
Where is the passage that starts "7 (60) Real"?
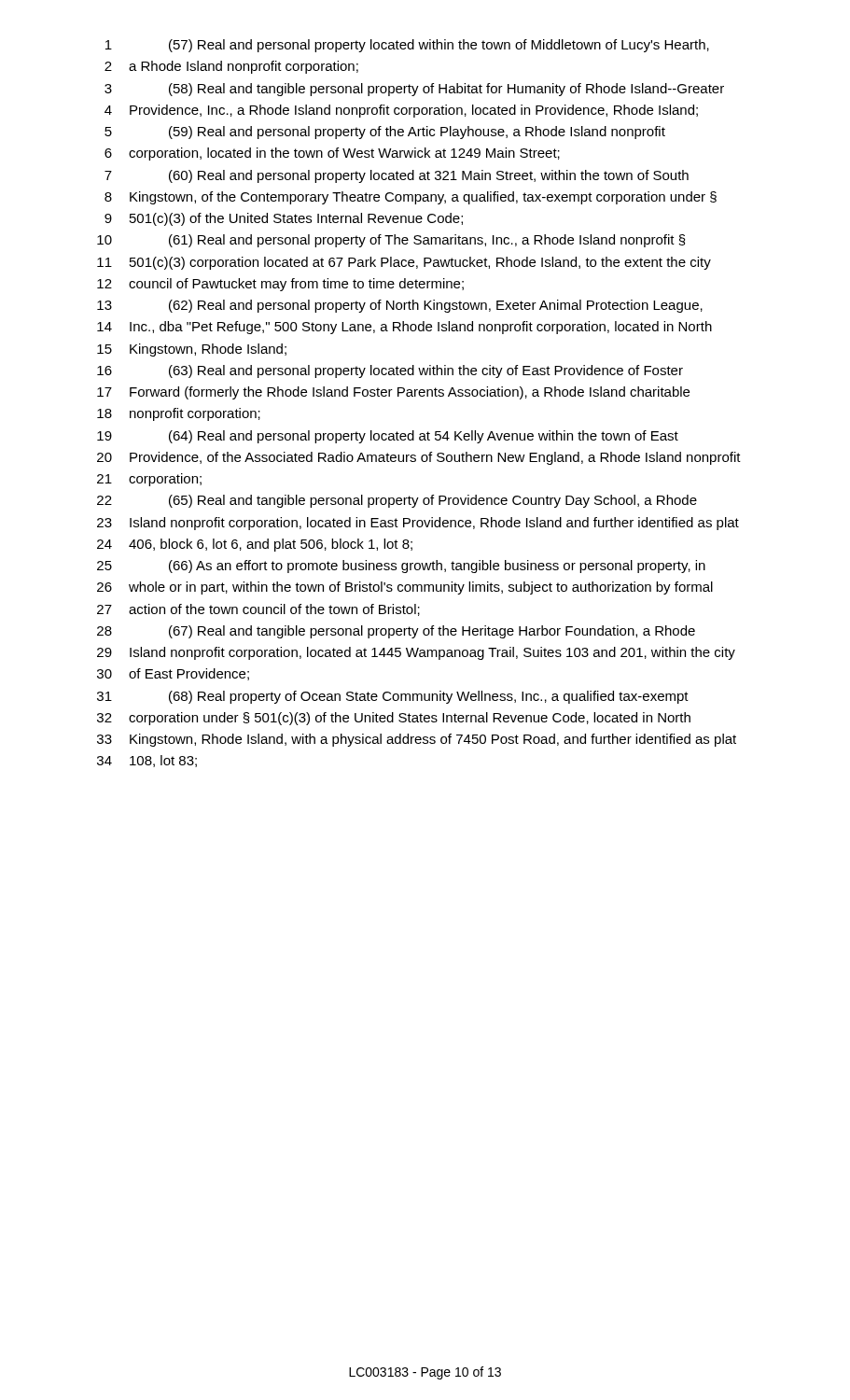point(425,175)
